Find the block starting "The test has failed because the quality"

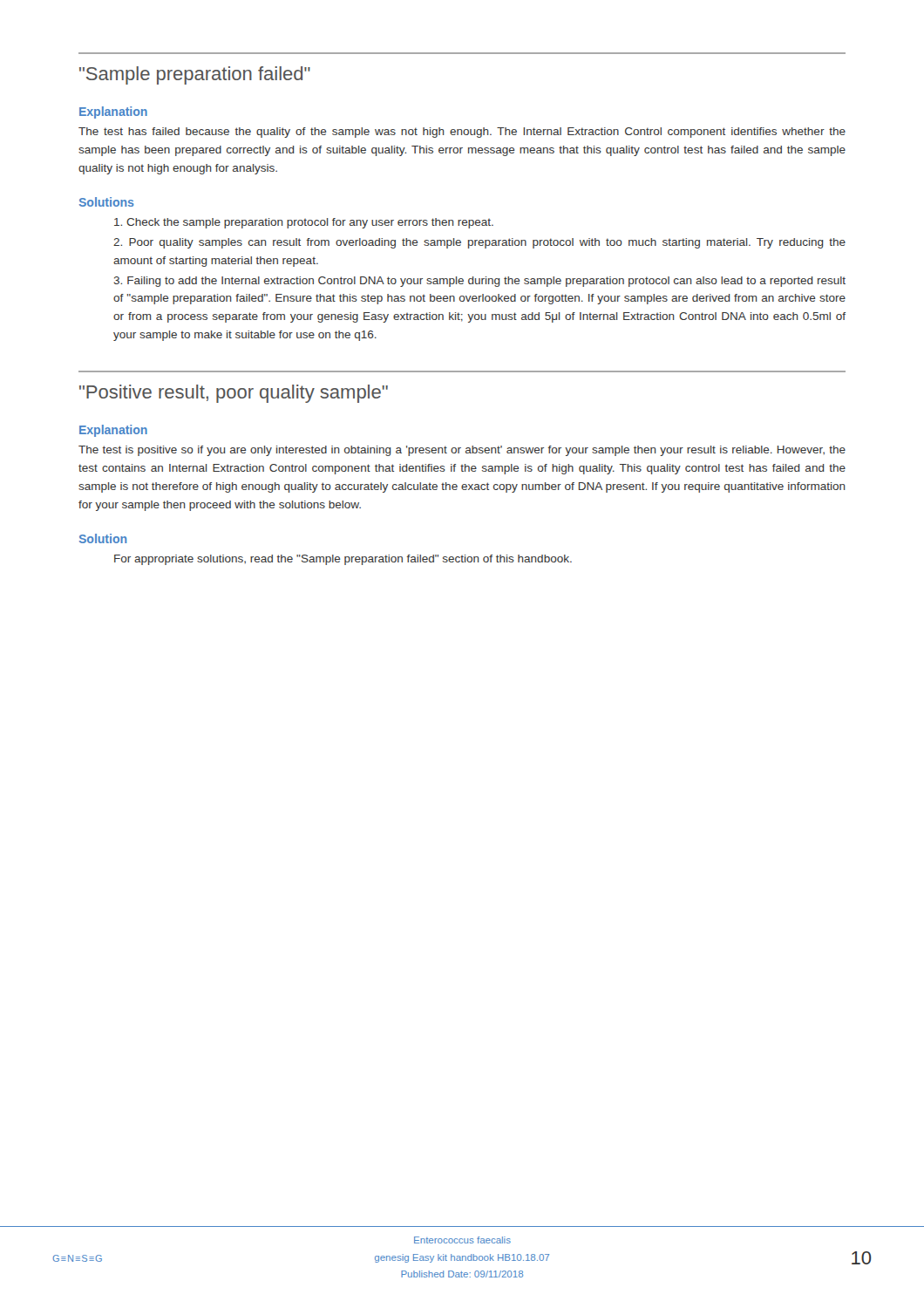coord(462,149)
